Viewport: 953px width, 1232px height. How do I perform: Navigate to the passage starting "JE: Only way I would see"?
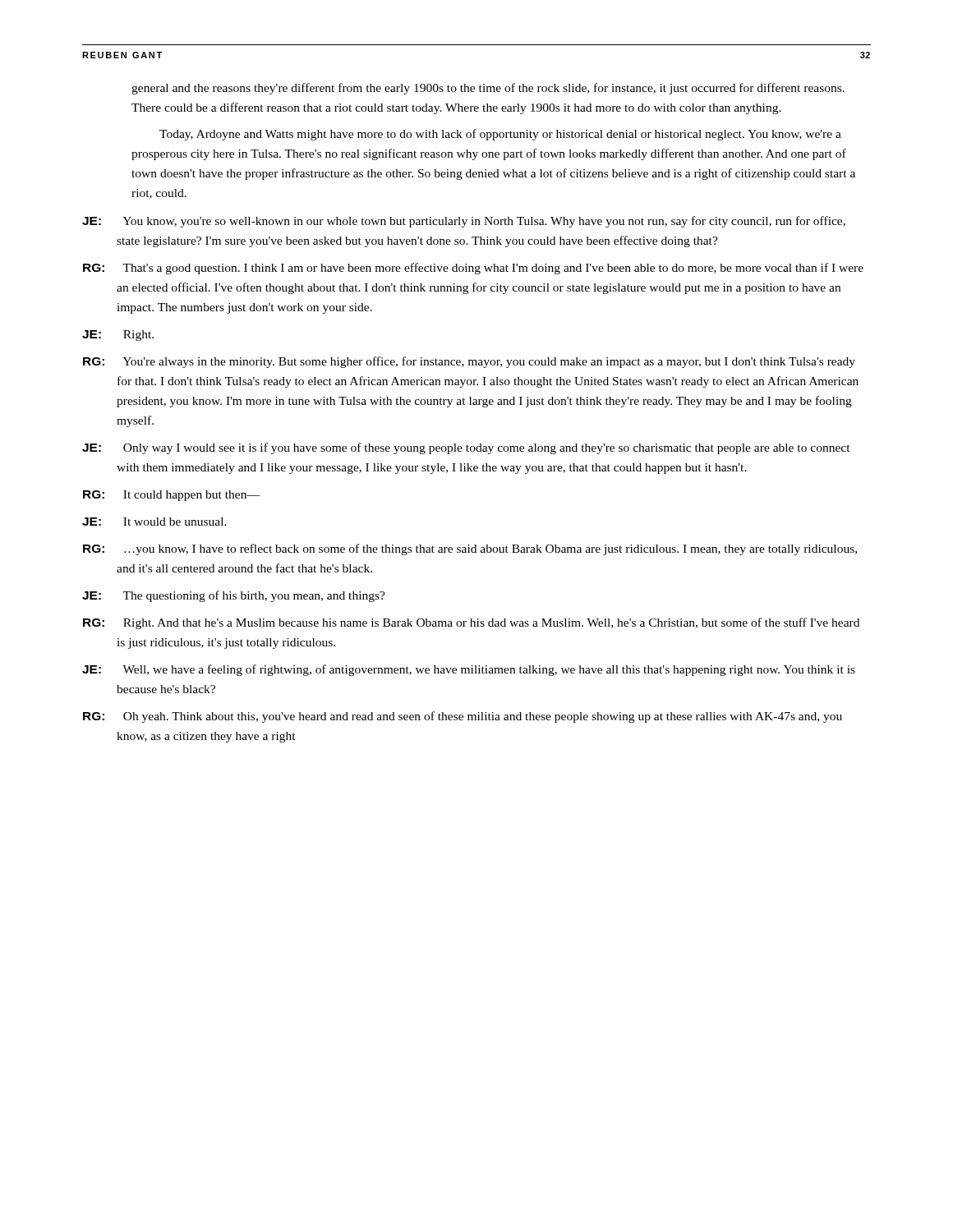point(476,458)
